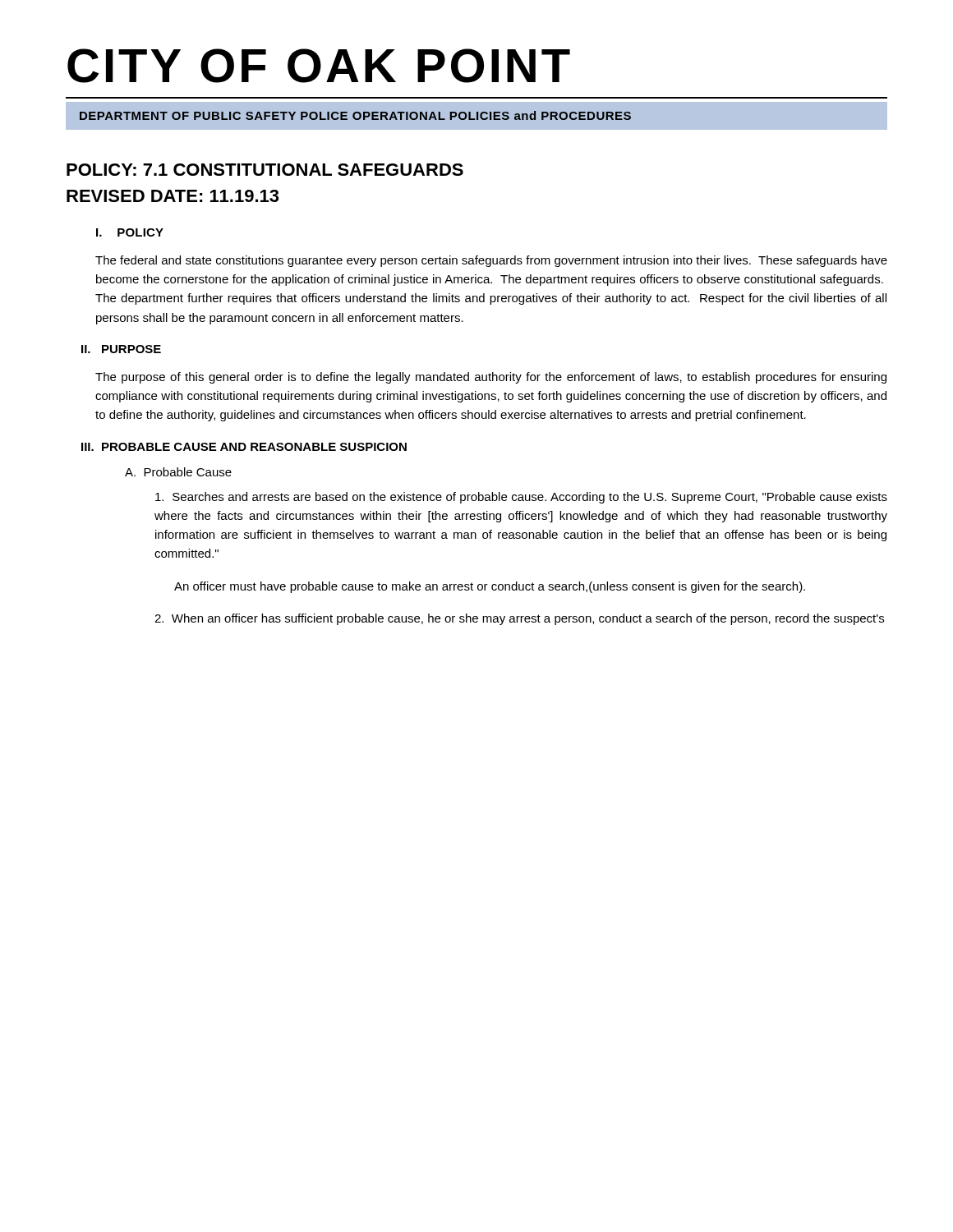Viewport: 953px width, 1232px height.
Task: Find the block on this page that starts "The federal and state"
Action: coord(491,288)
